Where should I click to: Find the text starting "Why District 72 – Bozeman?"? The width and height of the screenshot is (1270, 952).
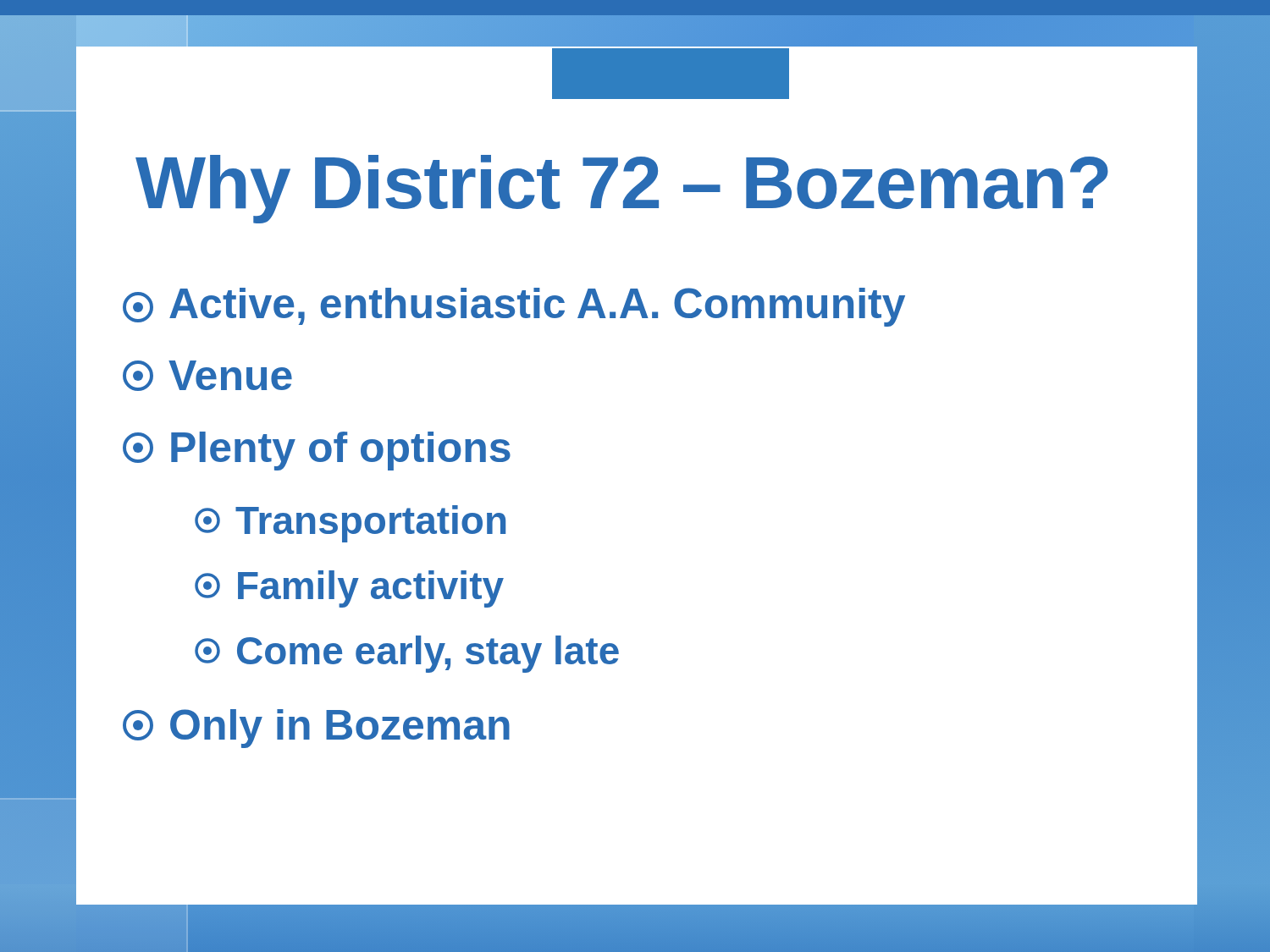click(623, 182)
